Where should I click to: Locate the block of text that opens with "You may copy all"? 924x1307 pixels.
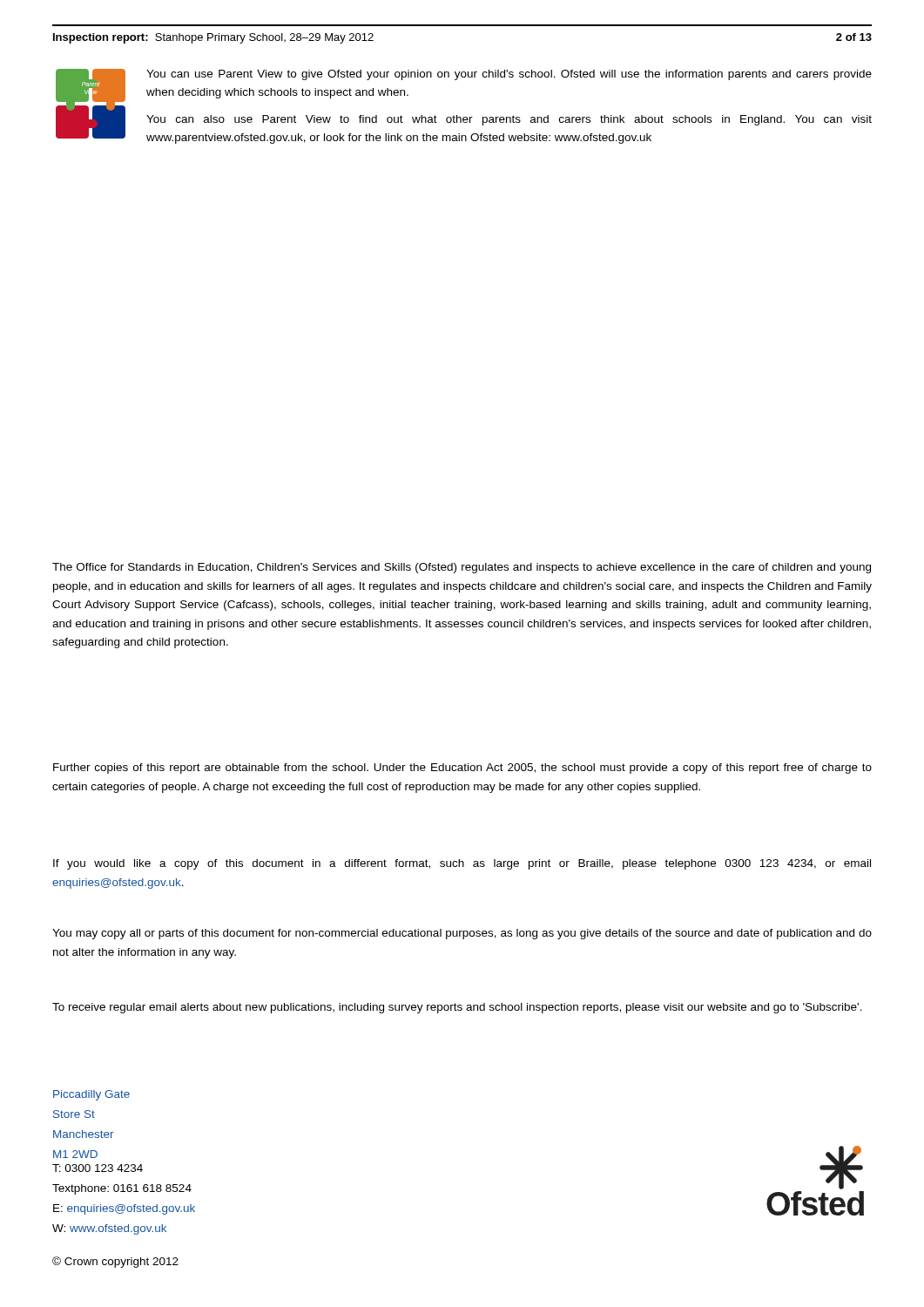pyautogui.click(x=462, y=942)
